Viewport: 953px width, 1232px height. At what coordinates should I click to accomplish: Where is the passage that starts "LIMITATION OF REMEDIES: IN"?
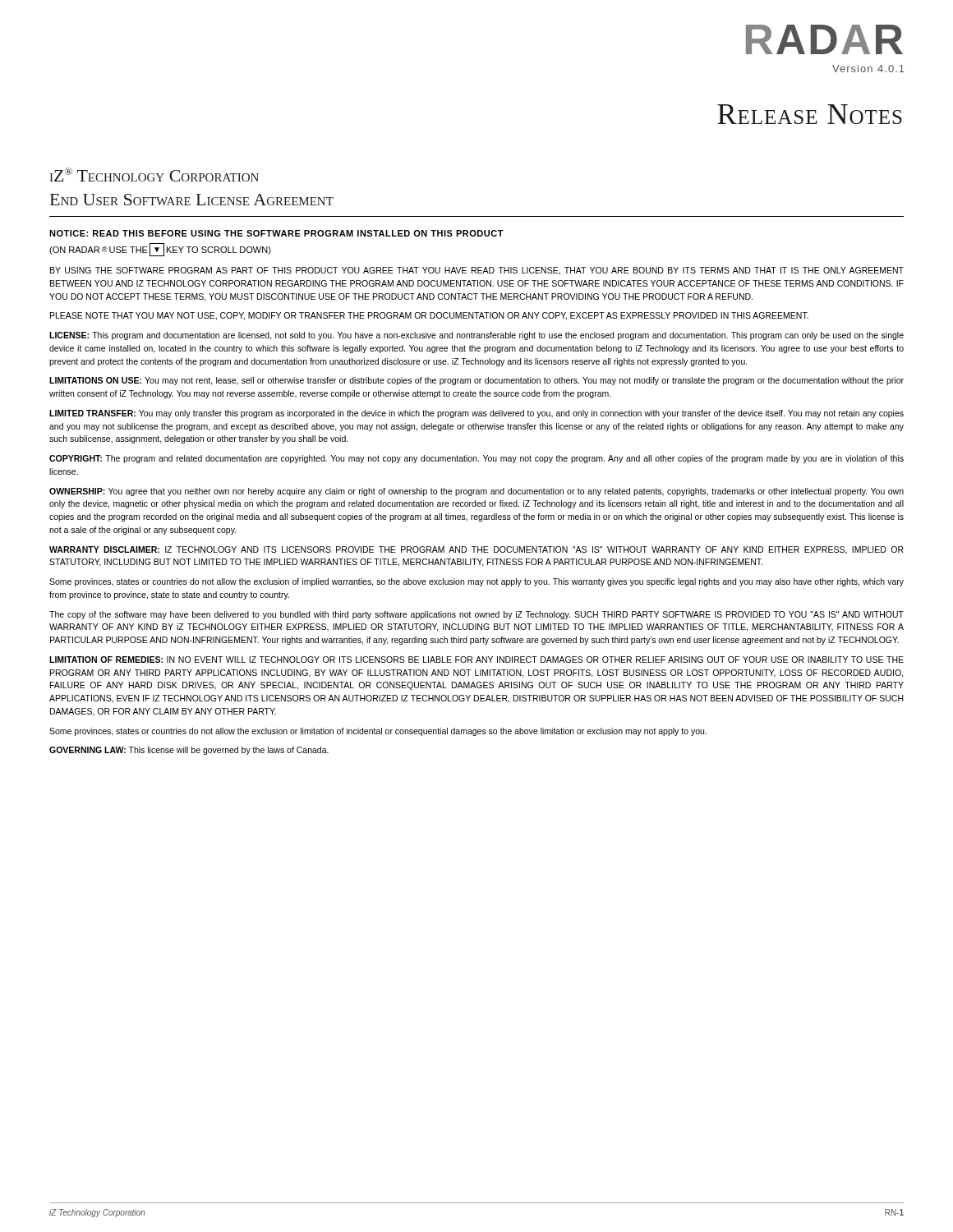[x=476, y=685]
